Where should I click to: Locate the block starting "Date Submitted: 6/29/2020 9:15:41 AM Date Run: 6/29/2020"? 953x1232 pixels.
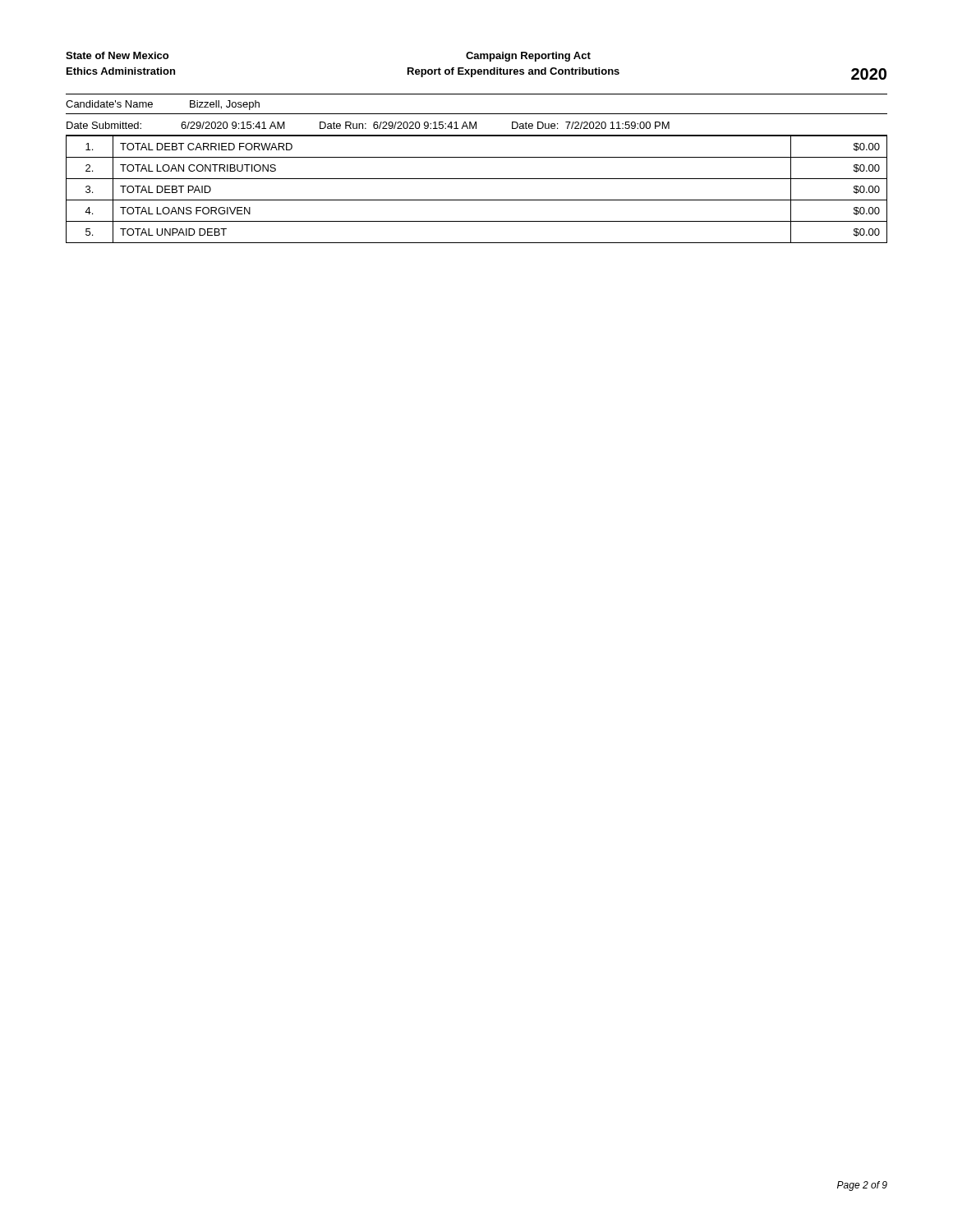pos(476,126)
